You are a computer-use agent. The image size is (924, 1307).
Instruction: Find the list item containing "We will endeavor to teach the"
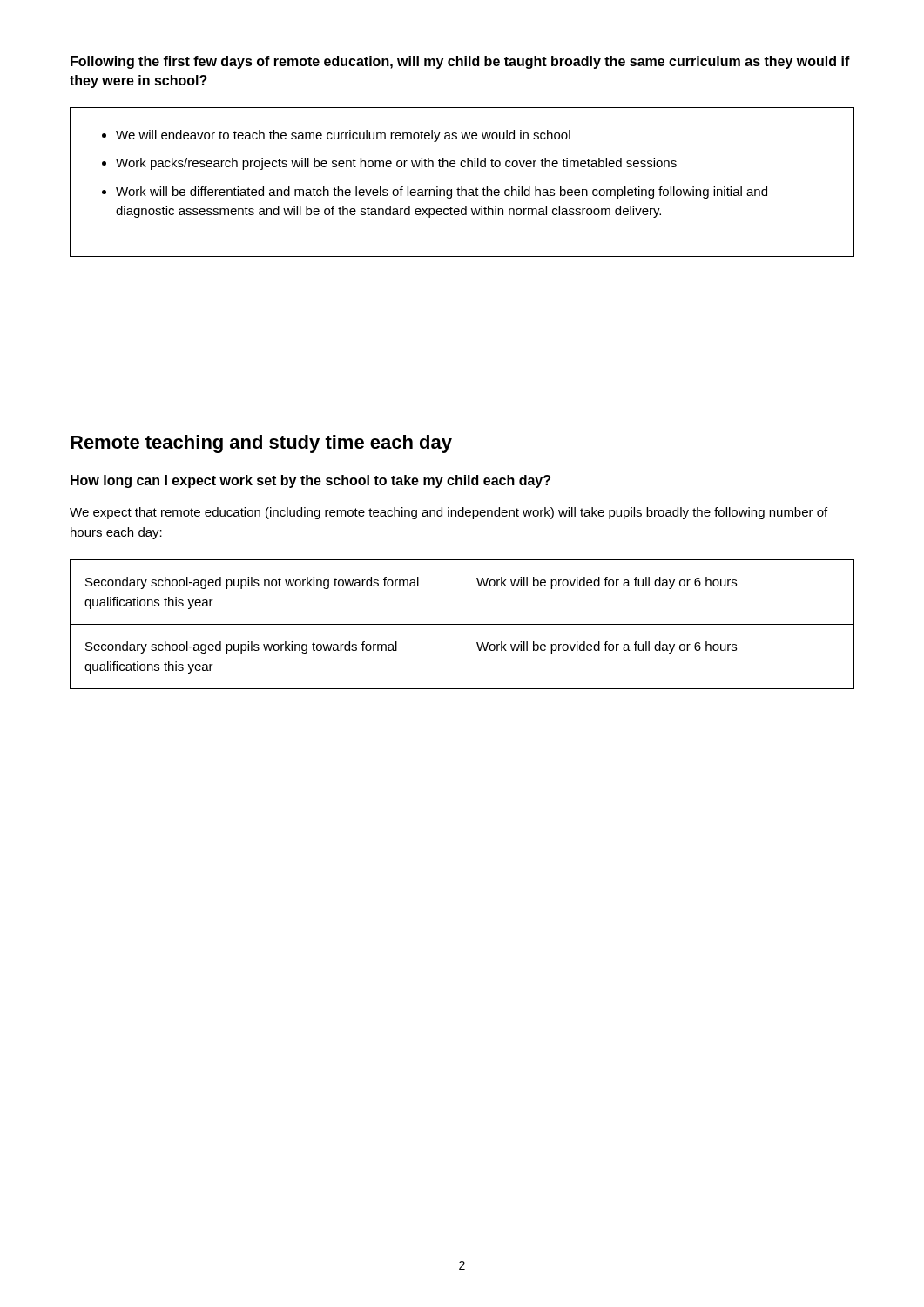[x=343, y=134]
